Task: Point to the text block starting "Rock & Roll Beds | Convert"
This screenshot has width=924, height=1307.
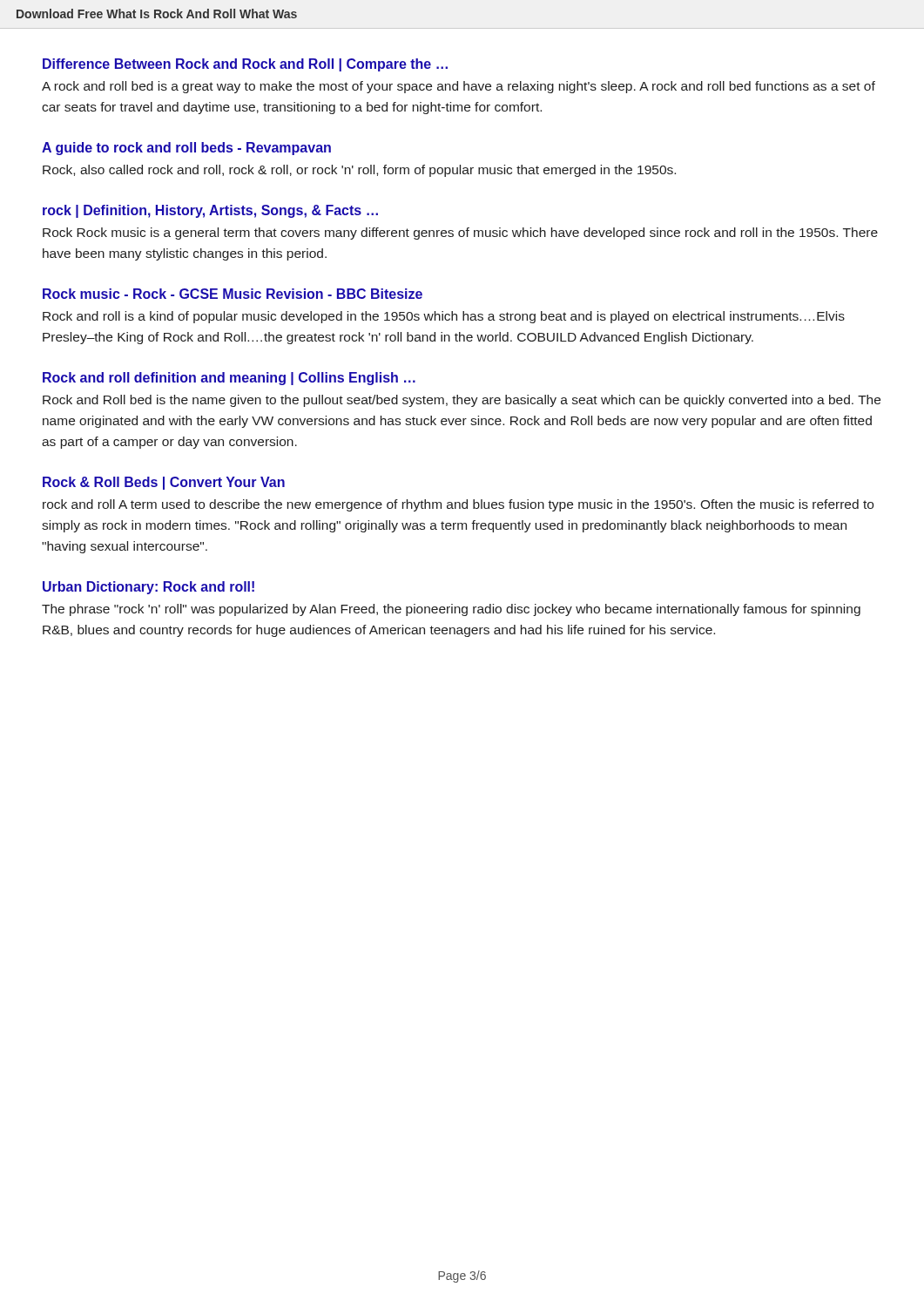Action: [x=462, y=516]
